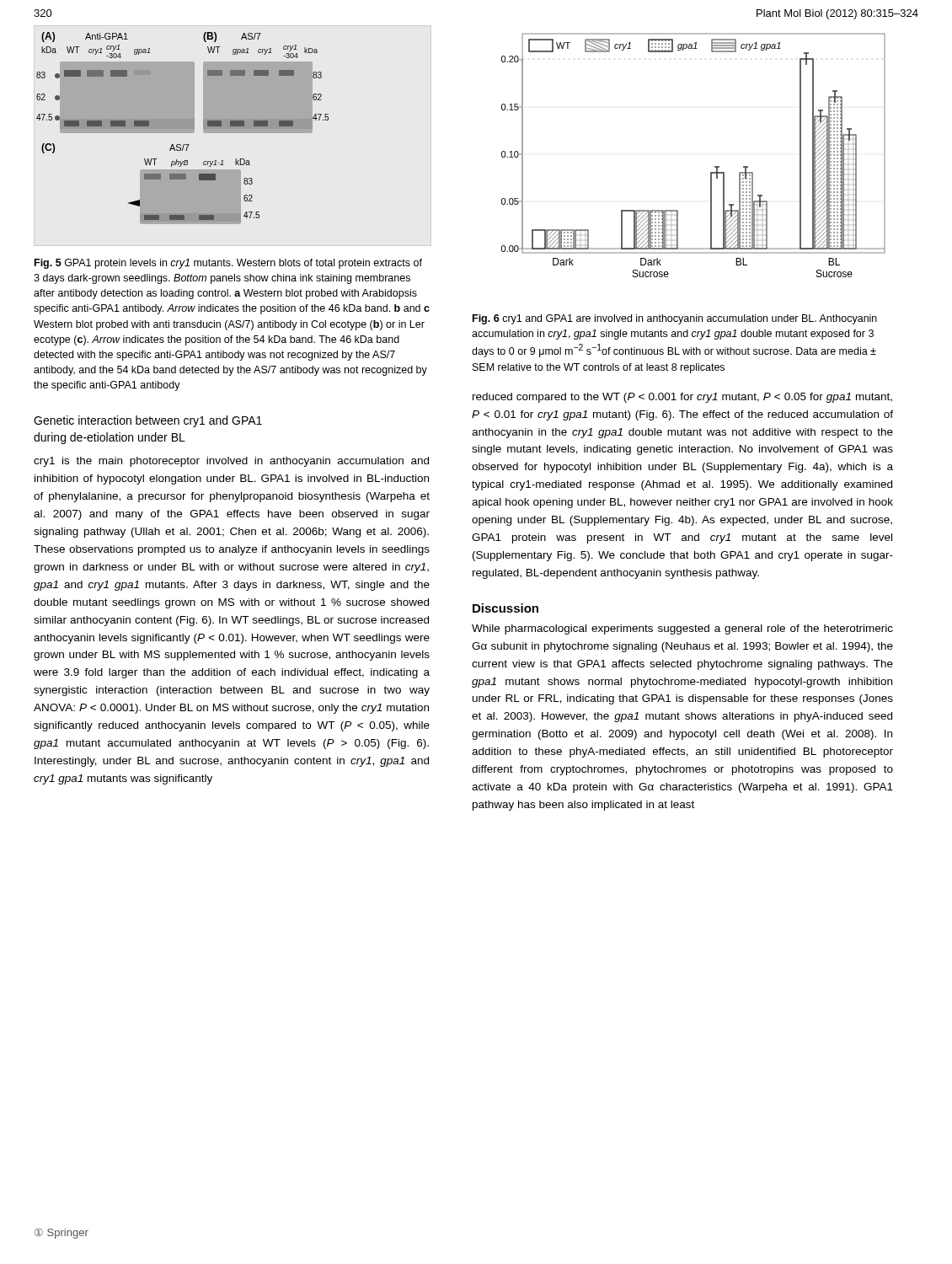Point to the caption beginning "Fig. 6 cry1 and"
952x1264 pixels.
coord(675,343)
